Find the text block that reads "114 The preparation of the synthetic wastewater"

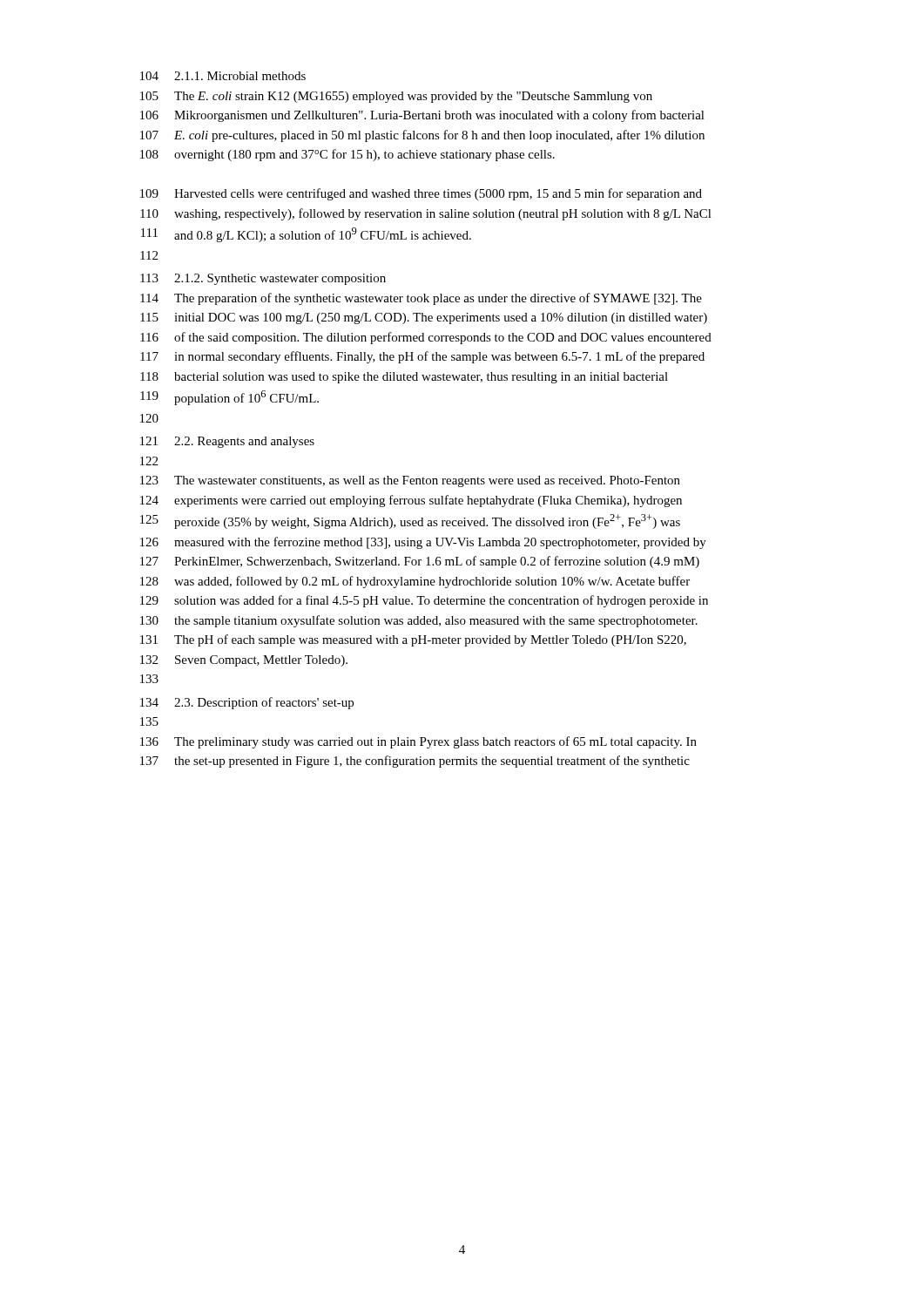pyautogui.click(x=471, y=348)
